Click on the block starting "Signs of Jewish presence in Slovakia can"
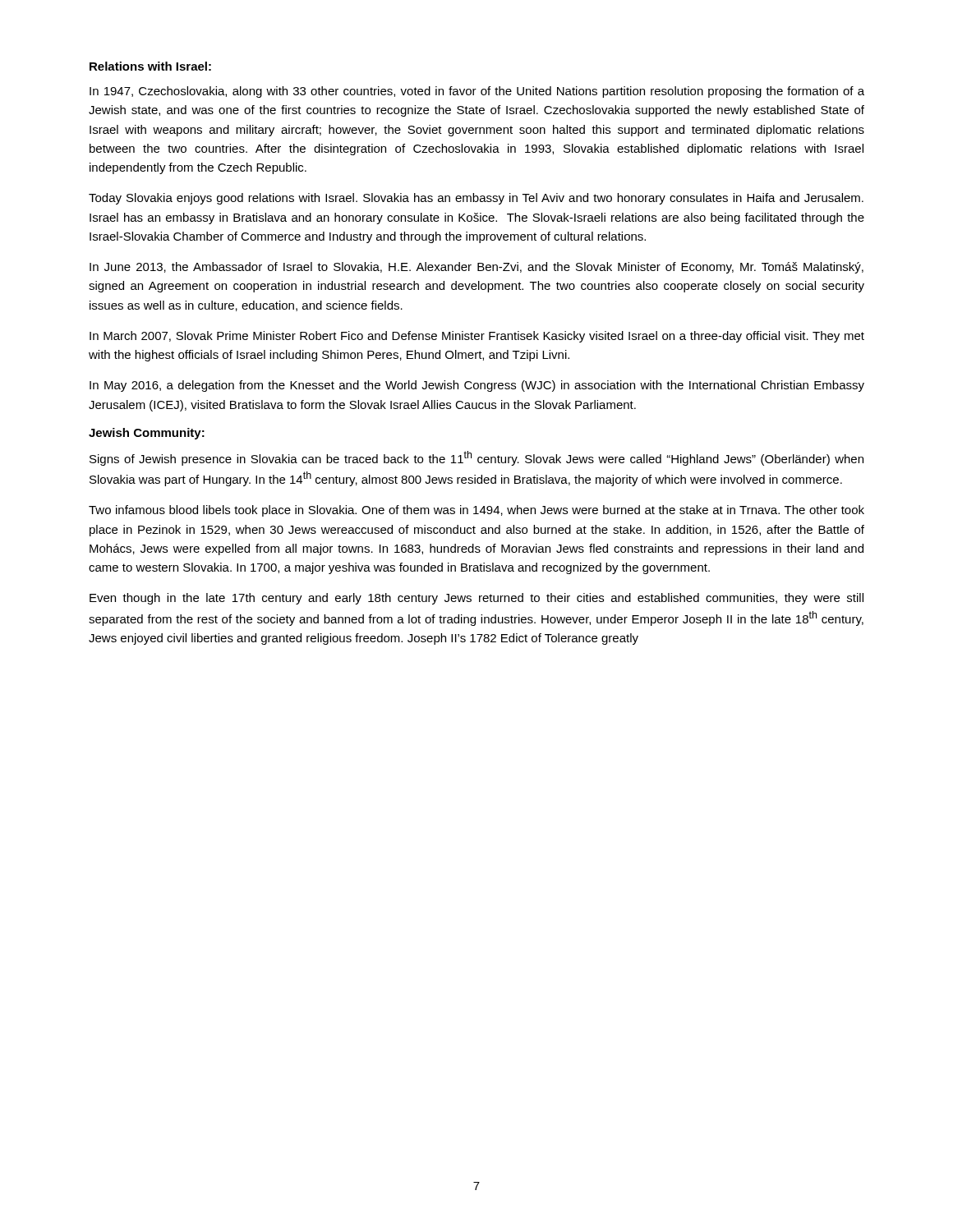Image resolution: width=953 pixels, height=1232 pixels. (476, 468)
